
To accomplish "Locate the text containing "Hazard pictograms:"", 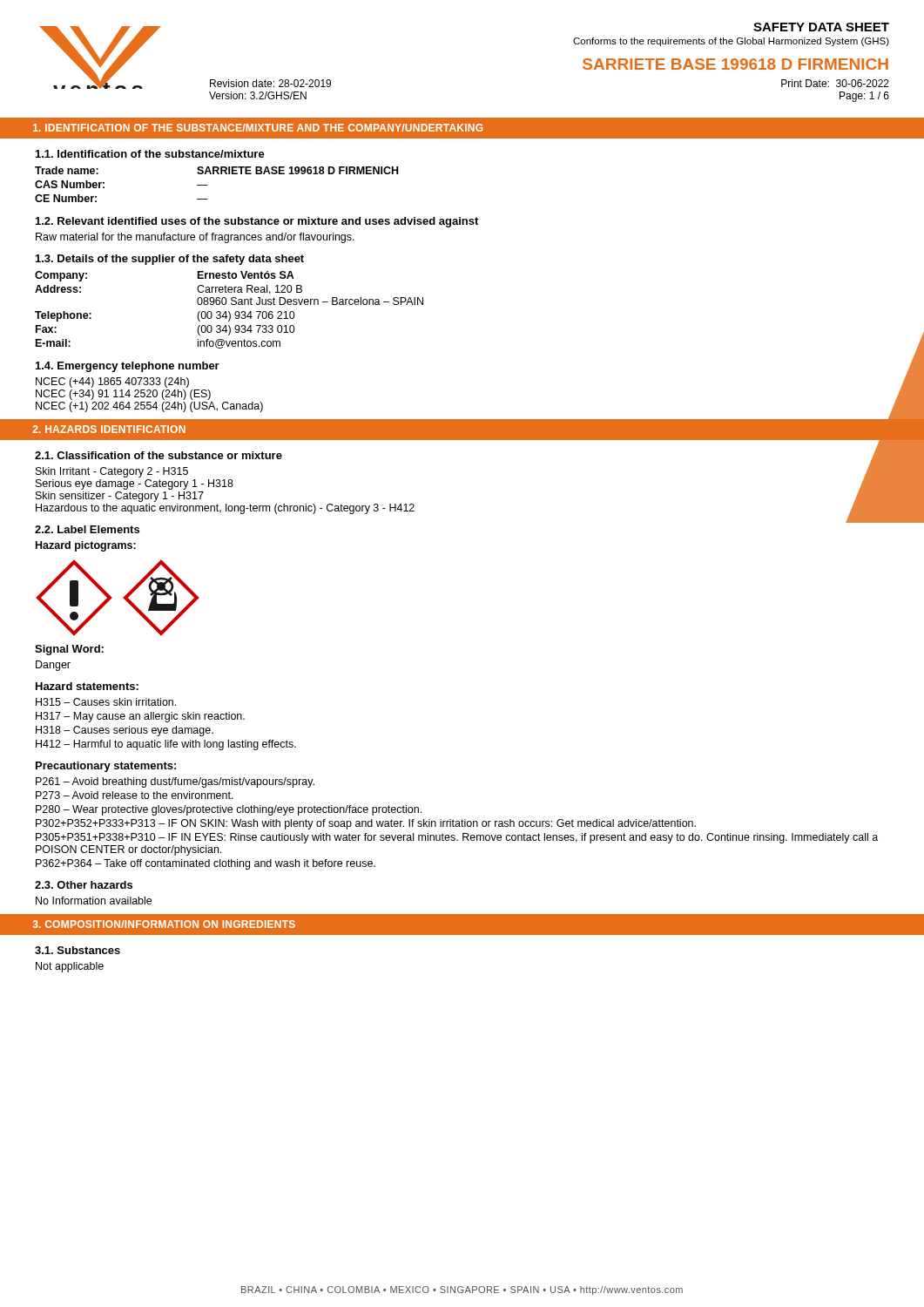I will 86,545.
